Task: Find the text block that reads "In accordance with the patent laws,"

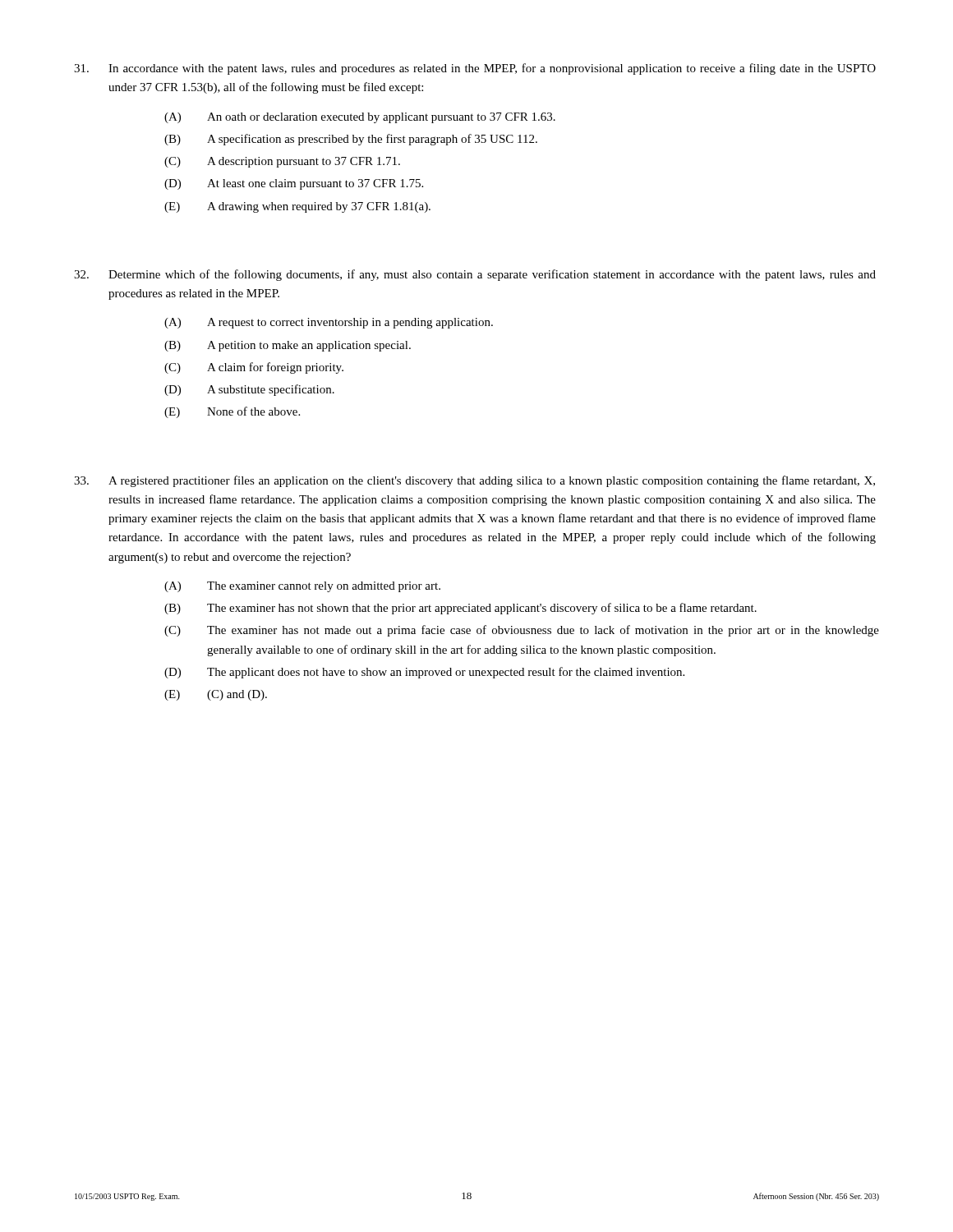Action: coord(476,137)
